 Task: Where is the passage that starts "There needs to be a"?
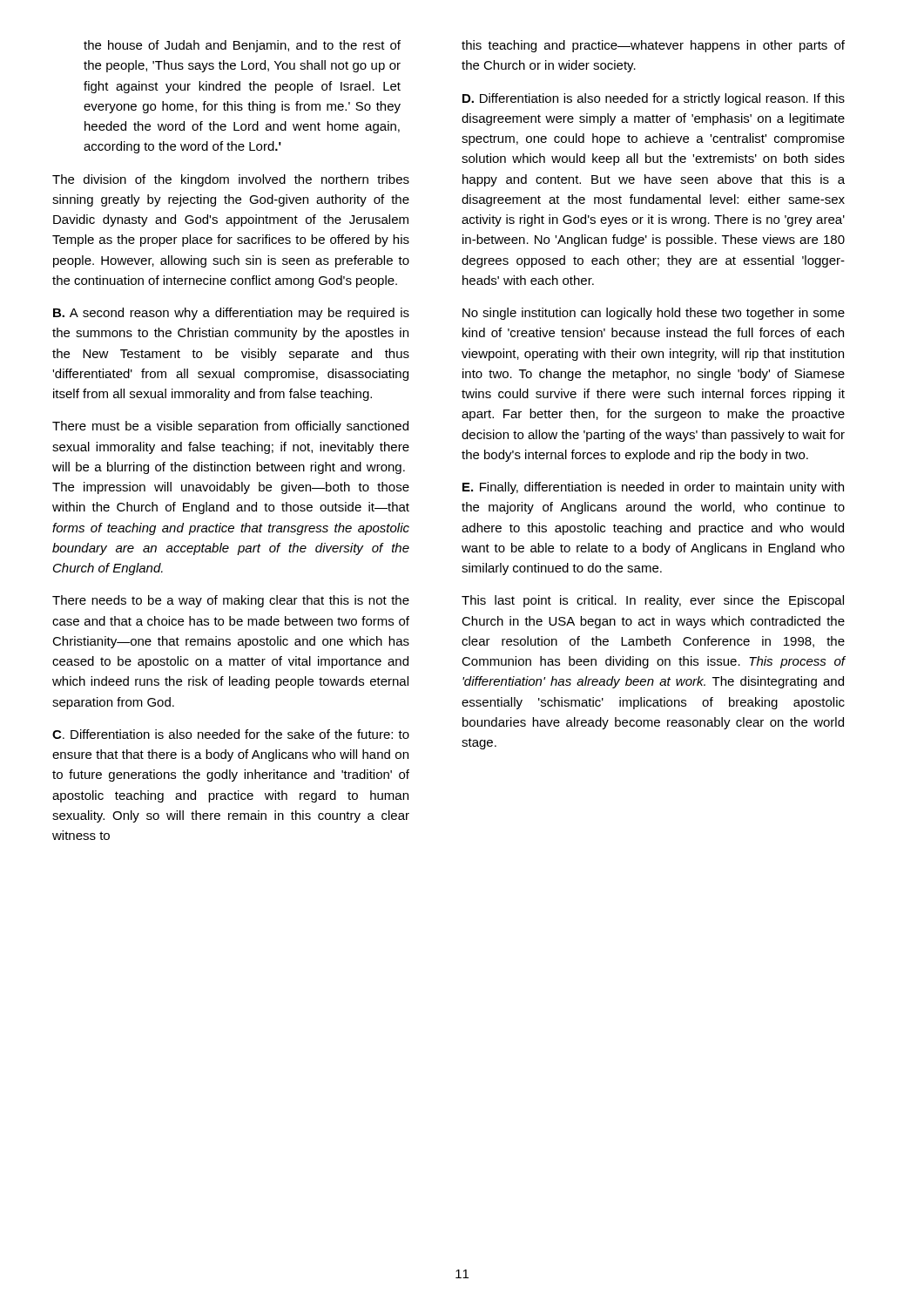(231, 651)
